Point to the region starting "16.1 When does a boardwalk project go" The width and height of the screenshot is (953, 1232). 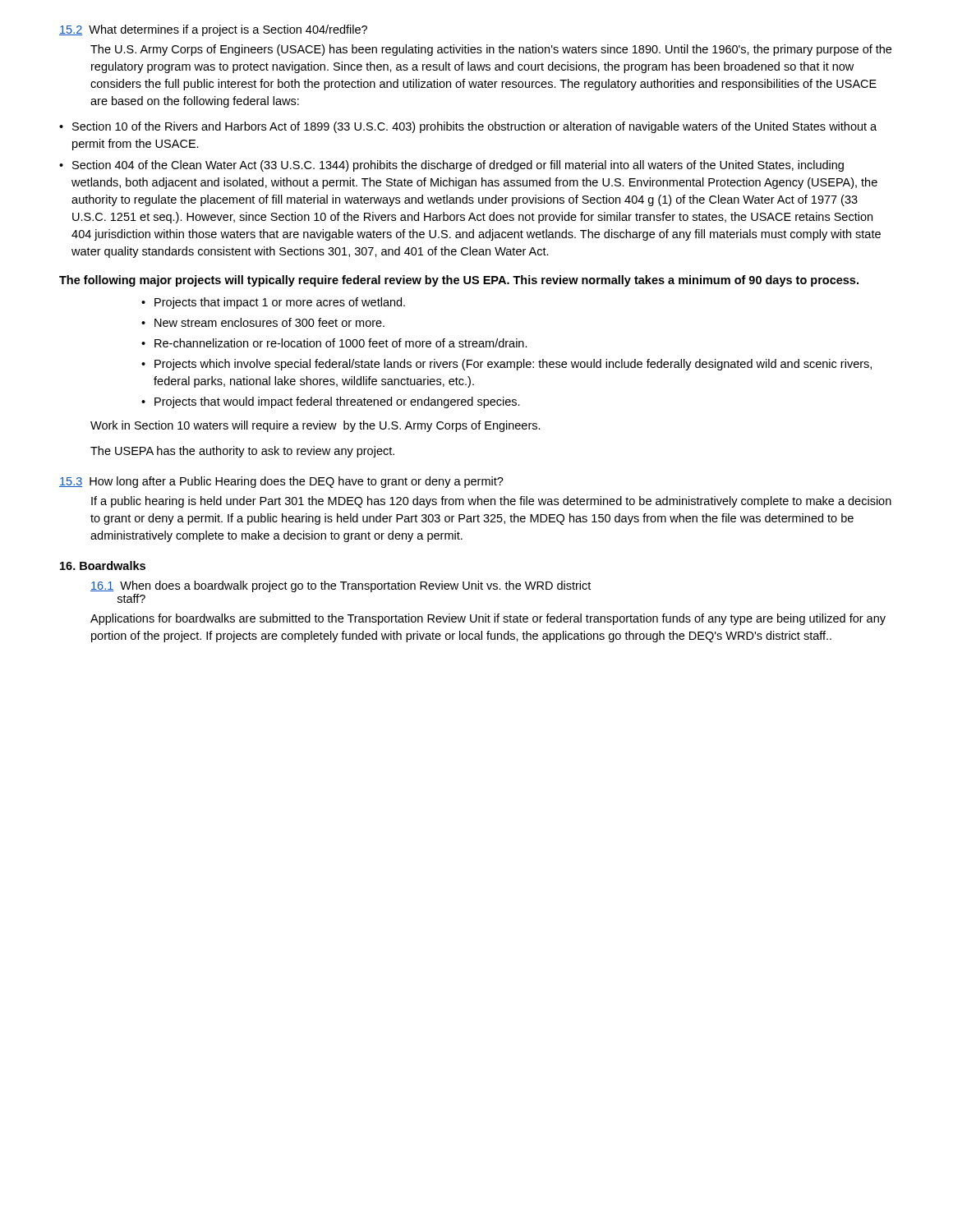point(341,592)
